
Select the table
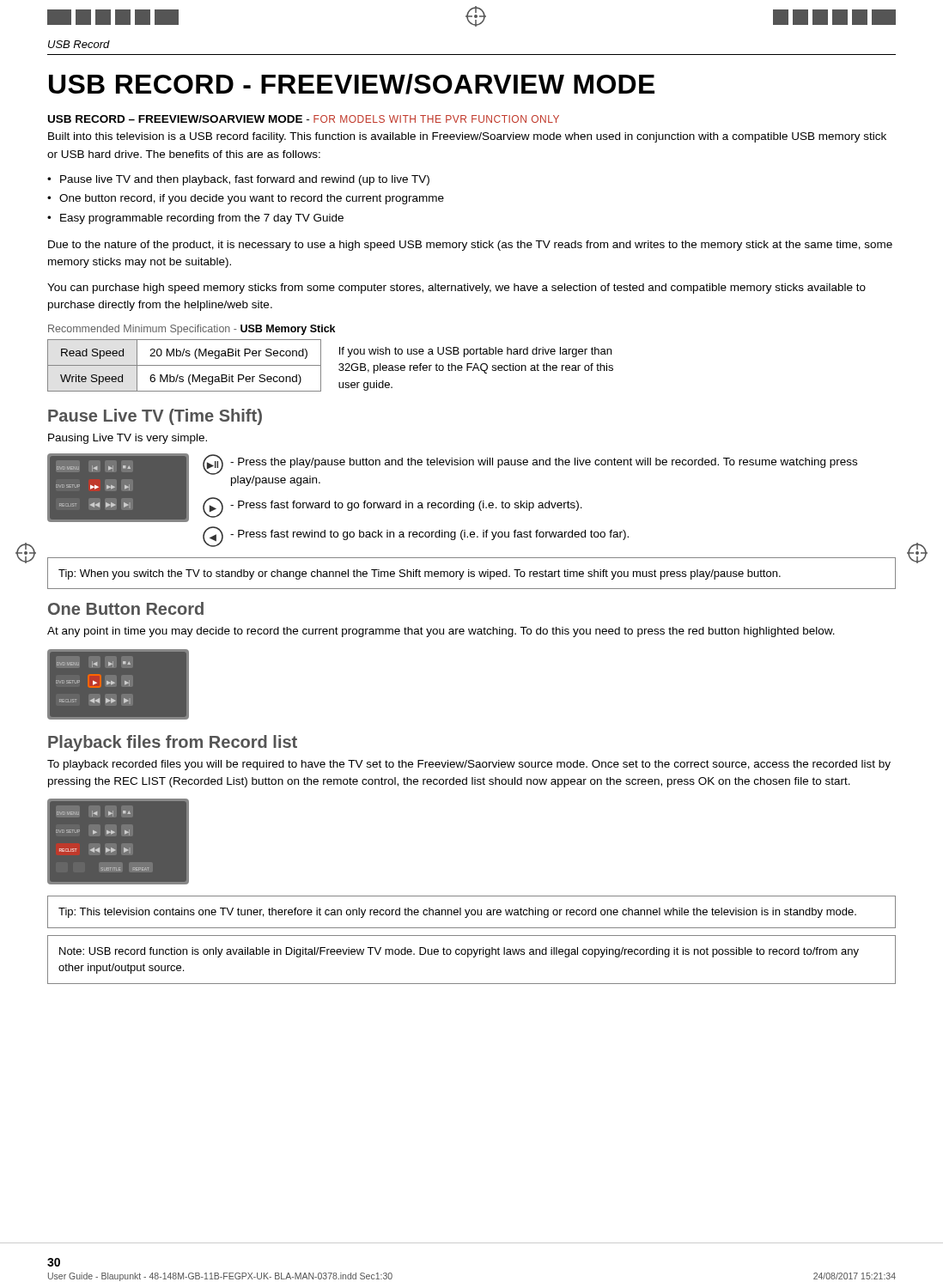184,365
